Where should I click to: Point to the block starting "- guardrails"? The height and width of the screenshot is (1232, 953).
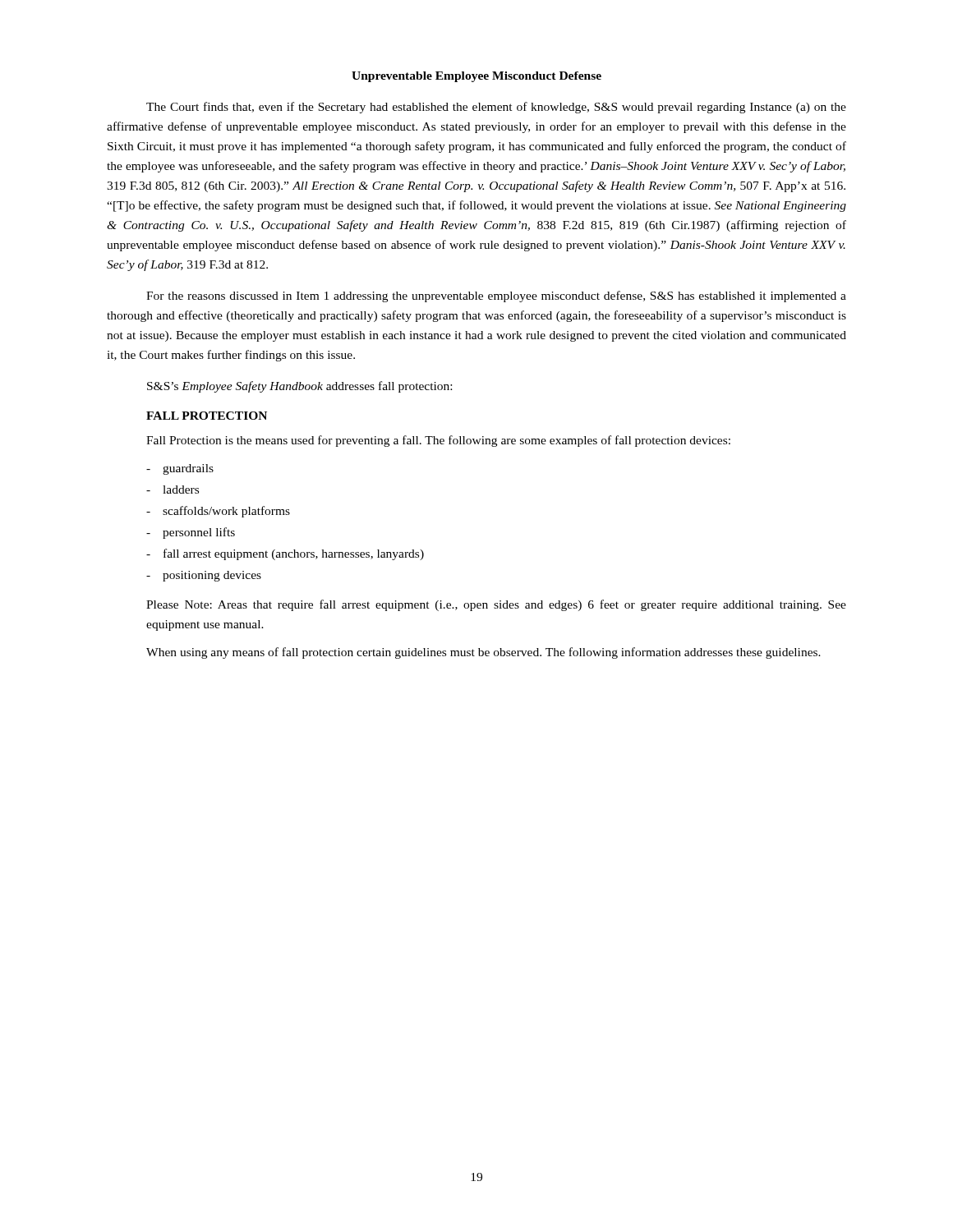pyautogui.click(x=180, y=468)
